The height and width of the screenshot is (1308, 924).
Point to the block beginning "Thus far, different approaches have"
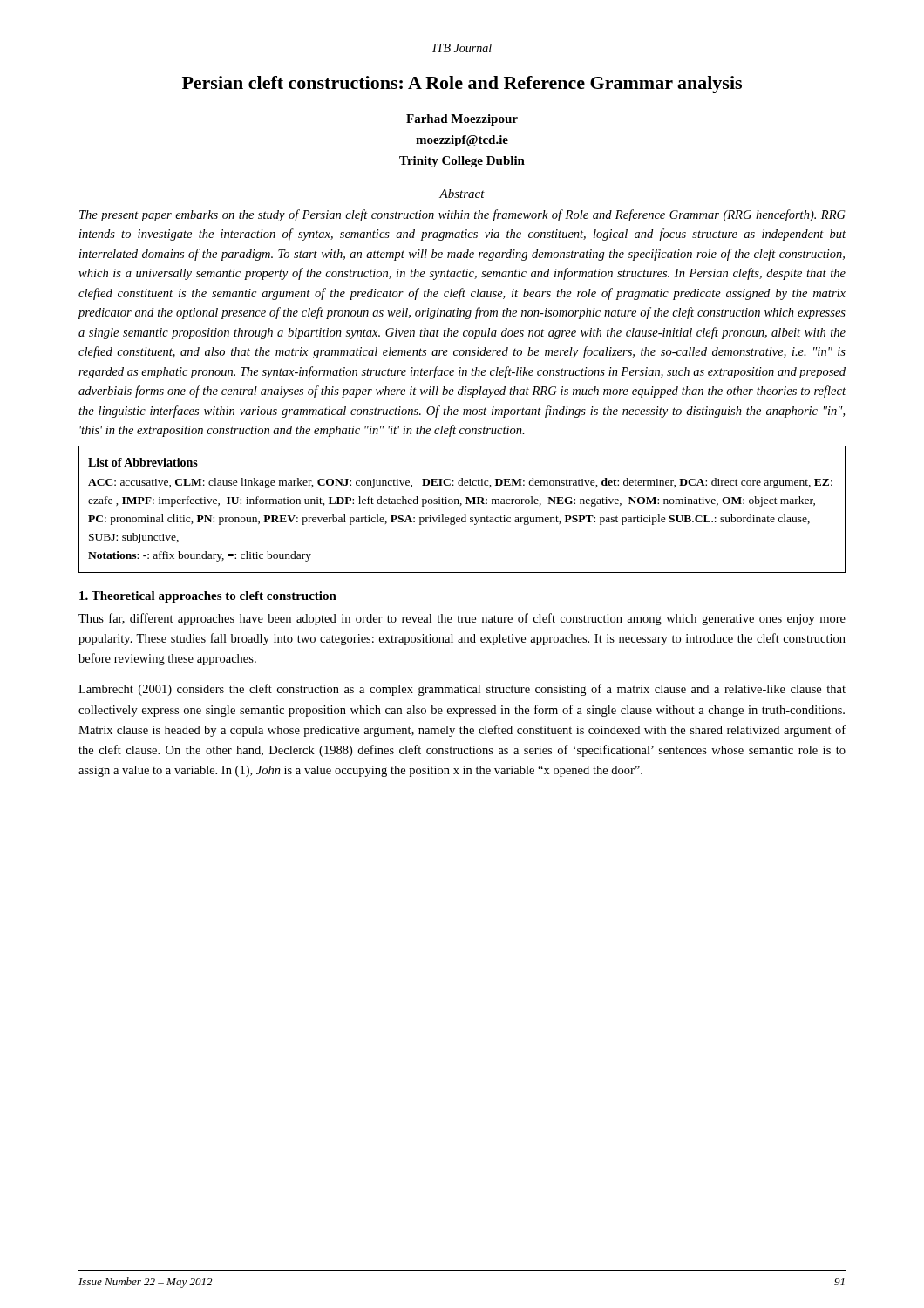462,638
